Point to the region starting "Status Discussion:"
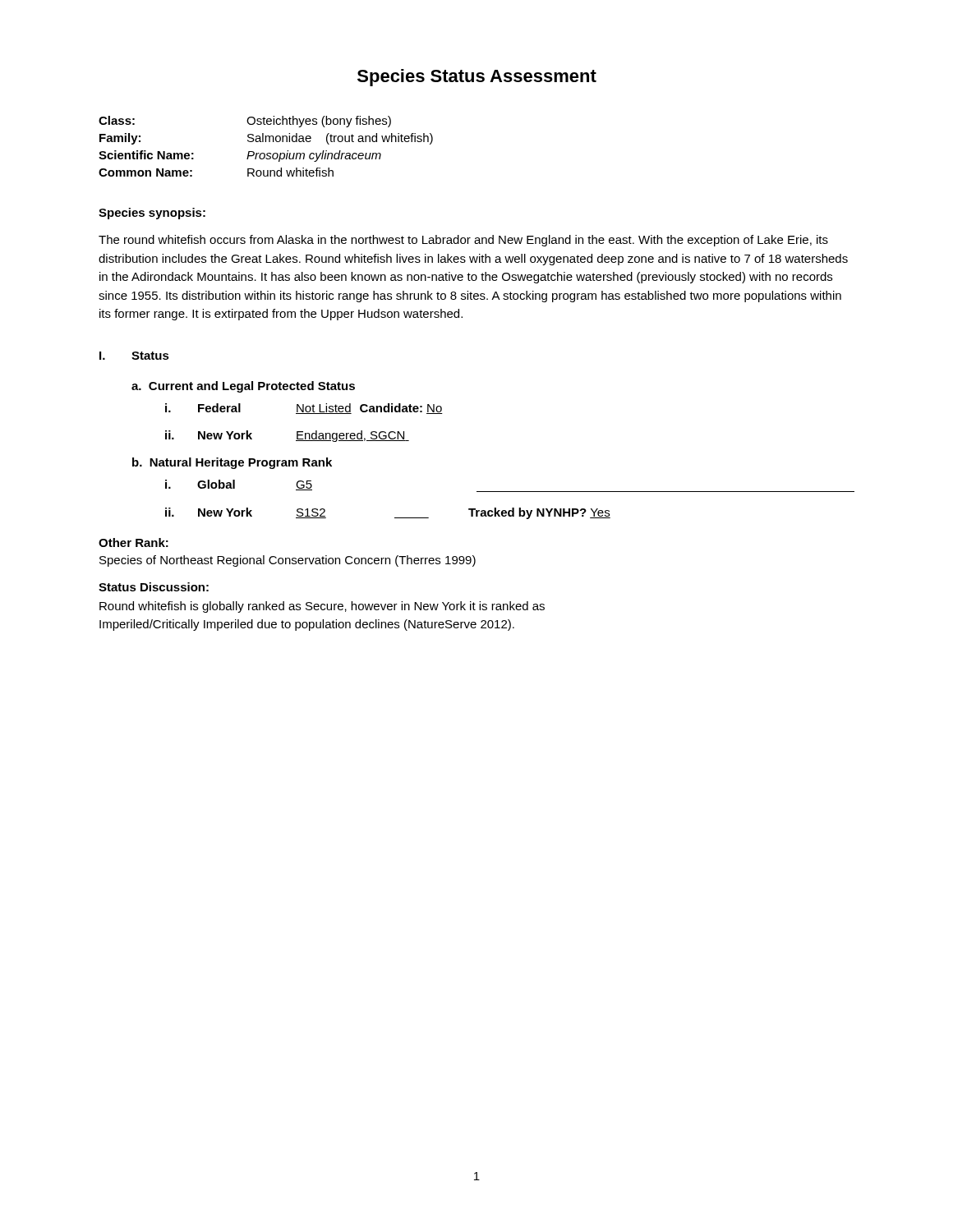Viewport: 953px width, 1232px height. coord(154,586)
